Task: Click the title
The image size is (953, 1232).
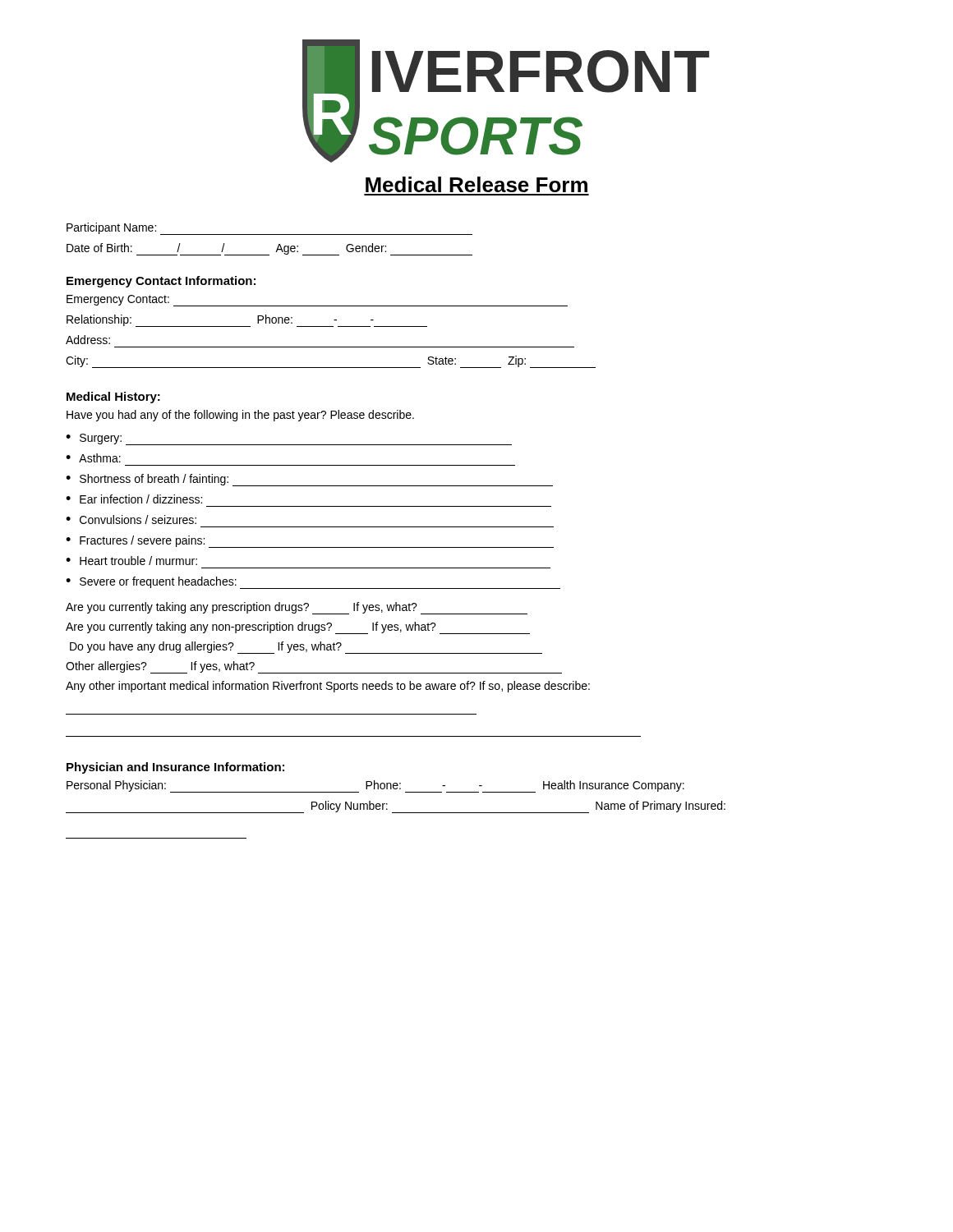Action: (x=476, y=185)
